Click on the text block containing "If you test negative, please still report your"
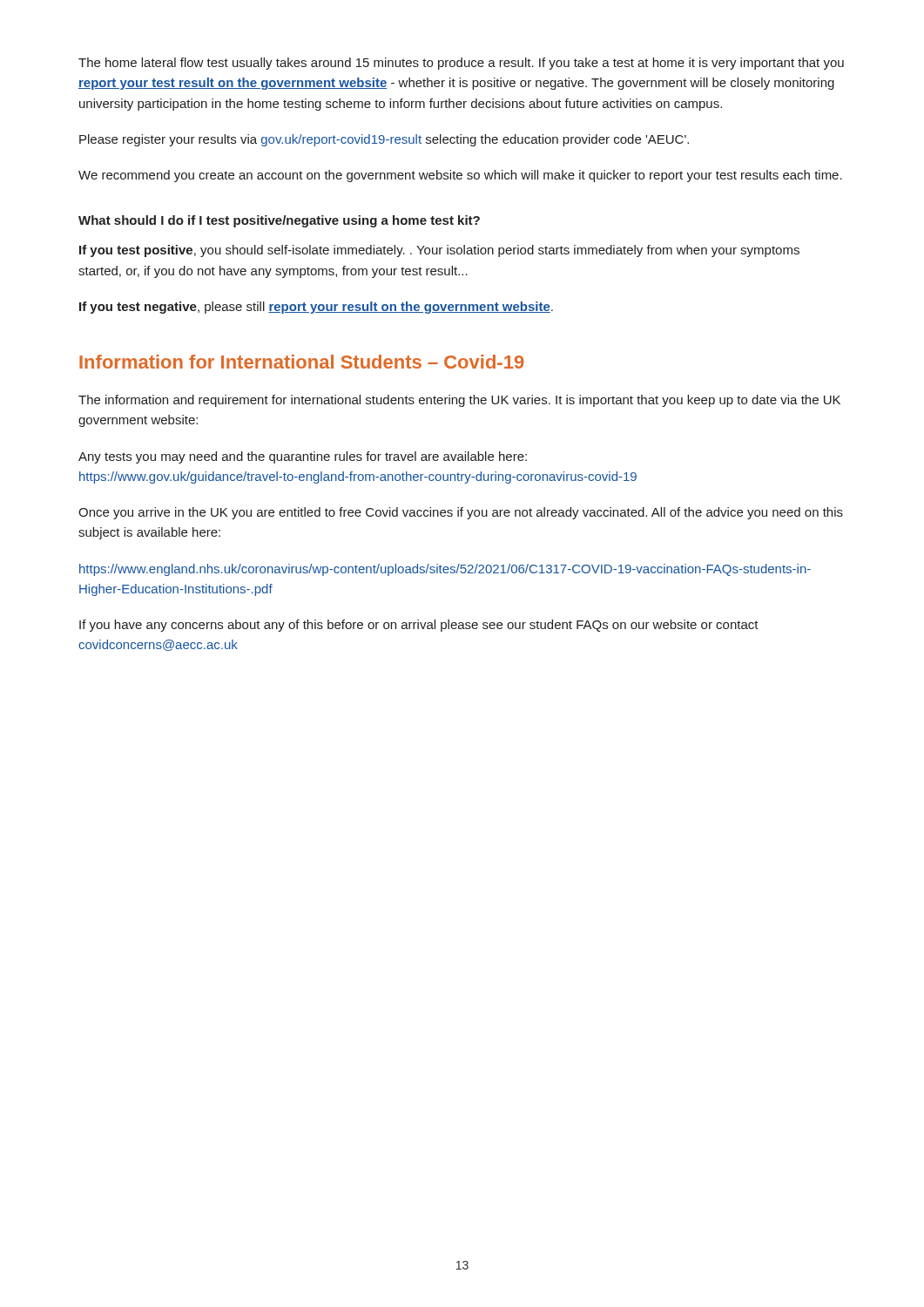The width and height of the screenshot is (924, 1307). pyautogui.click(x=316, y=306)
